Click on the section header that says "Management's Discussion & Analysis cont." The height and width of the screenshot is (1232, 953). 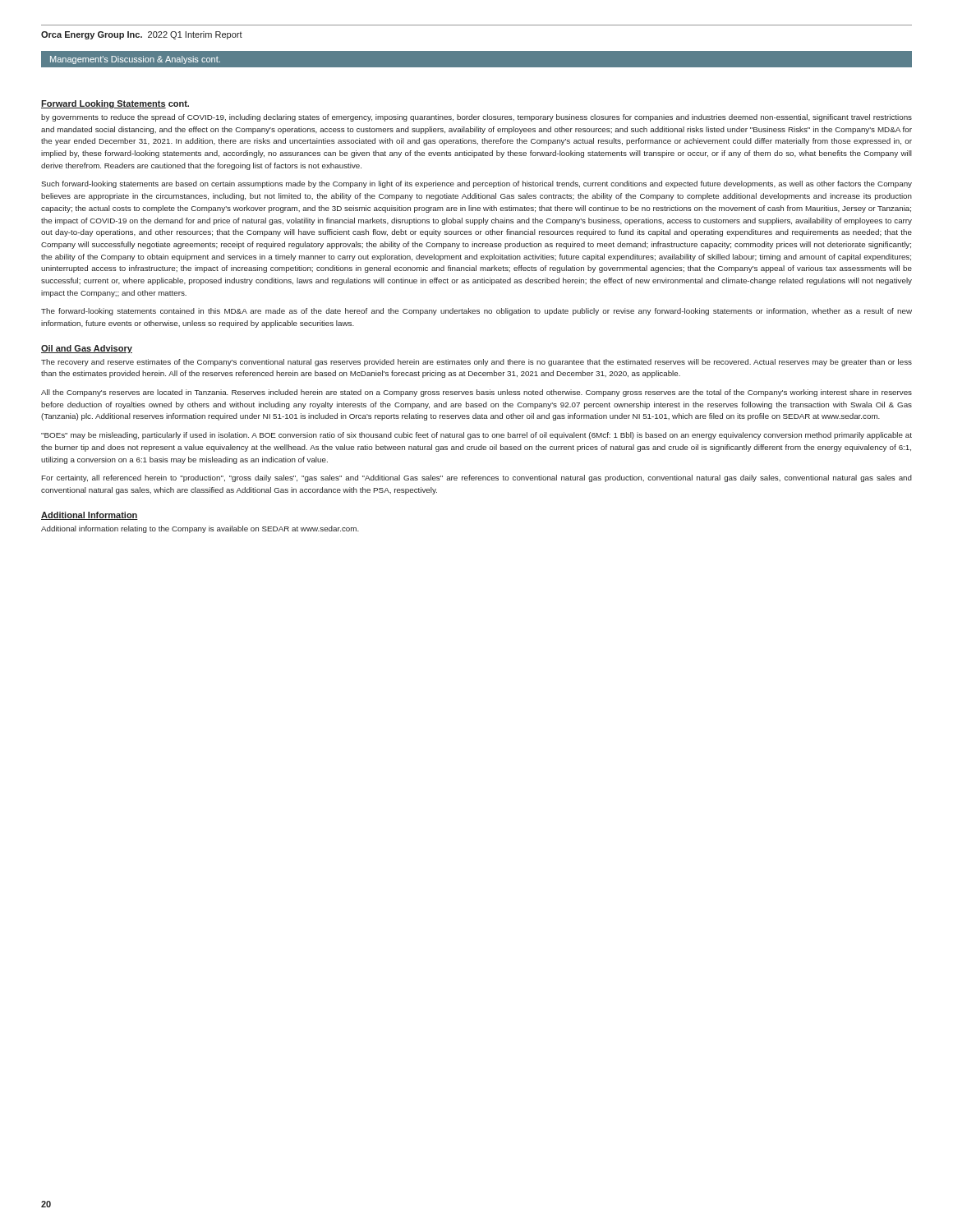click(x=135, y=59)
